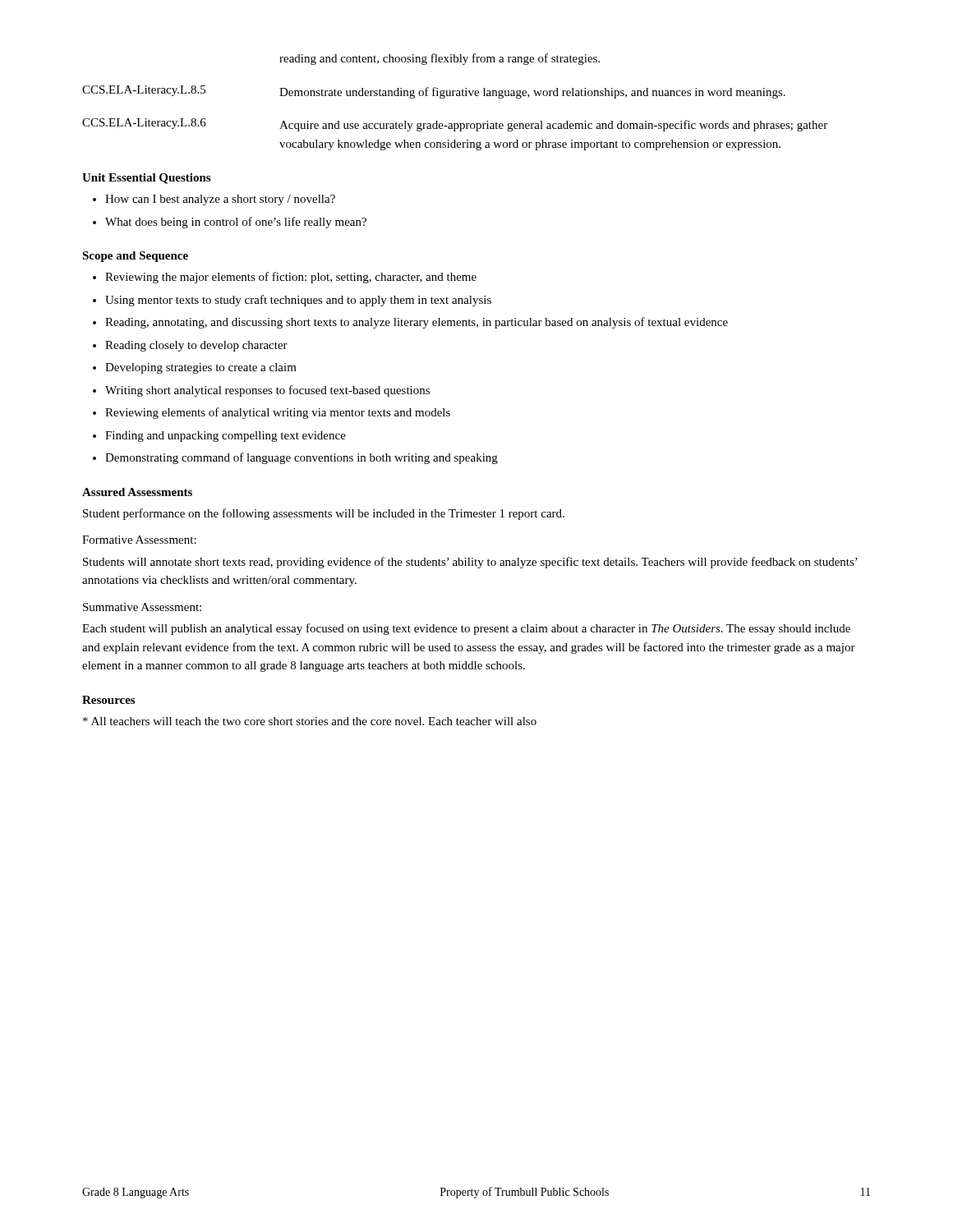Locate the region starting "Writing short analytical responses"
Screen dimensions: 1232x953
coord(261,391)
